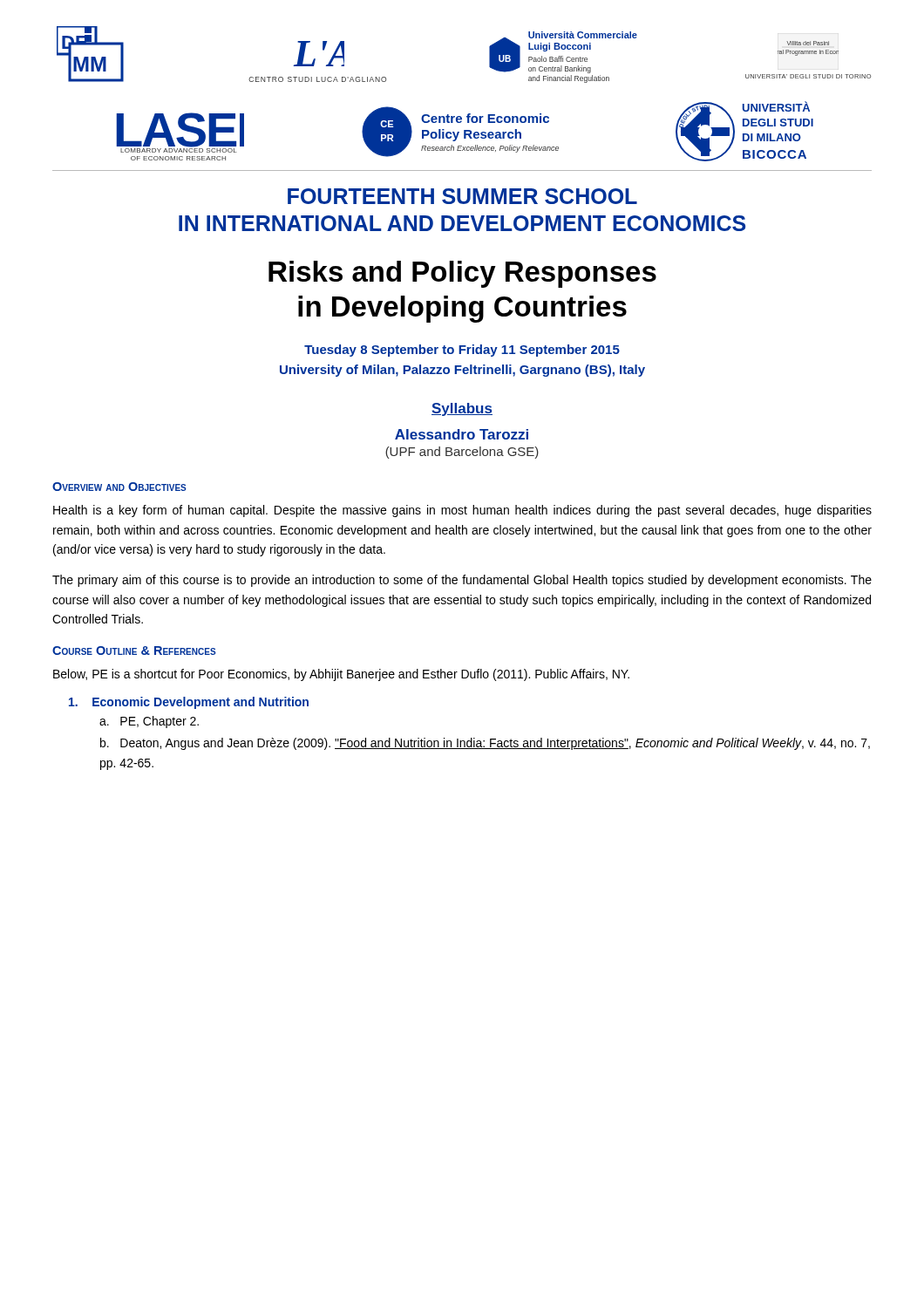Image resolution: width=924 pixels, height=1308 pixels.
Task: Find the text block that says "Health is a key form of"
Action: click(x=462, y=530)
